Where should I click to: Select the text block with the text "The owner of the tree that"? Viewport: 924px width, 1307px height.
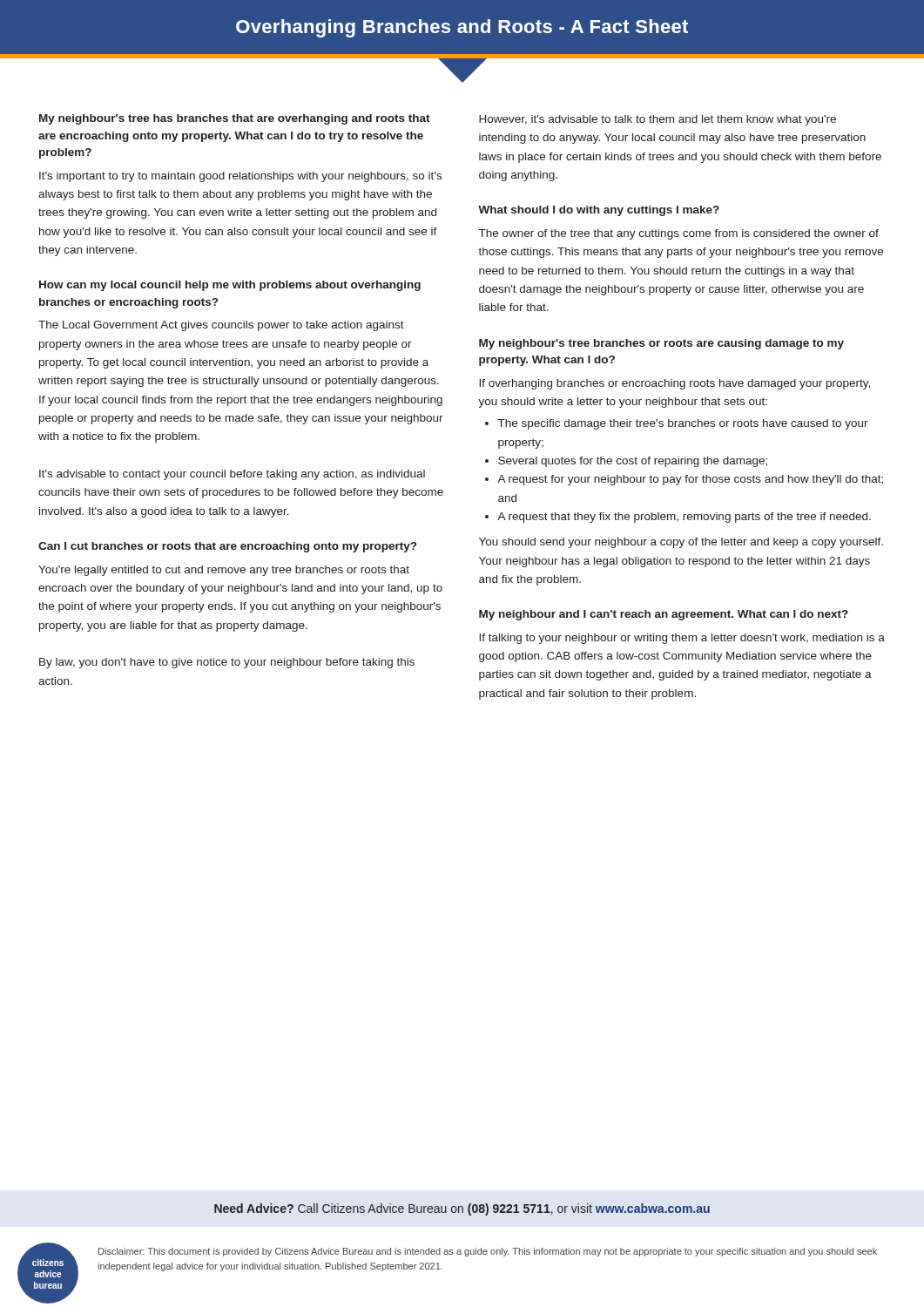coord(681,270)
